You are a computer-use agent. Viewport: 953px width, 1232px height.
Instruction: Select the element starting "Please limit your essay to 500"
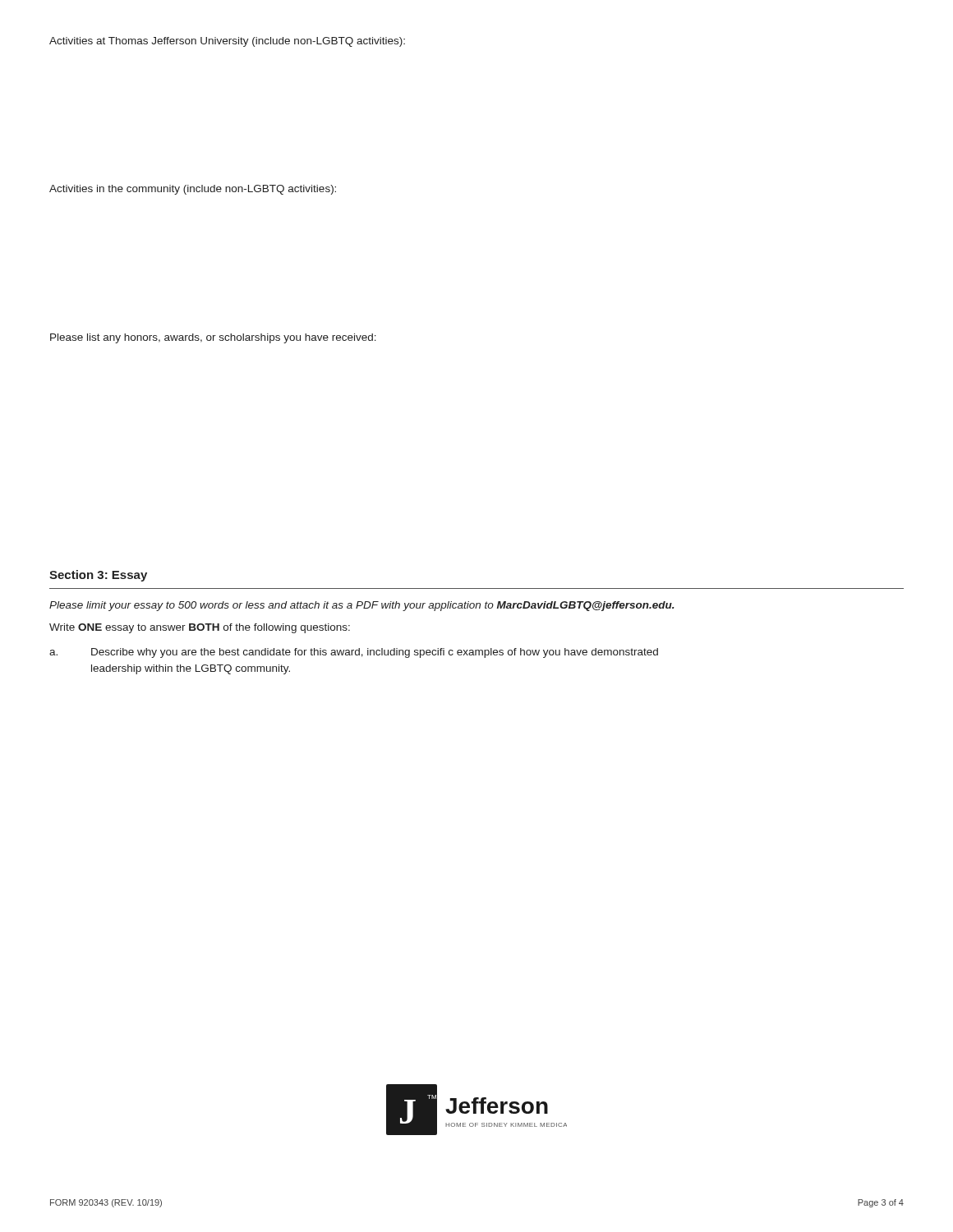(x=362, y=605)
